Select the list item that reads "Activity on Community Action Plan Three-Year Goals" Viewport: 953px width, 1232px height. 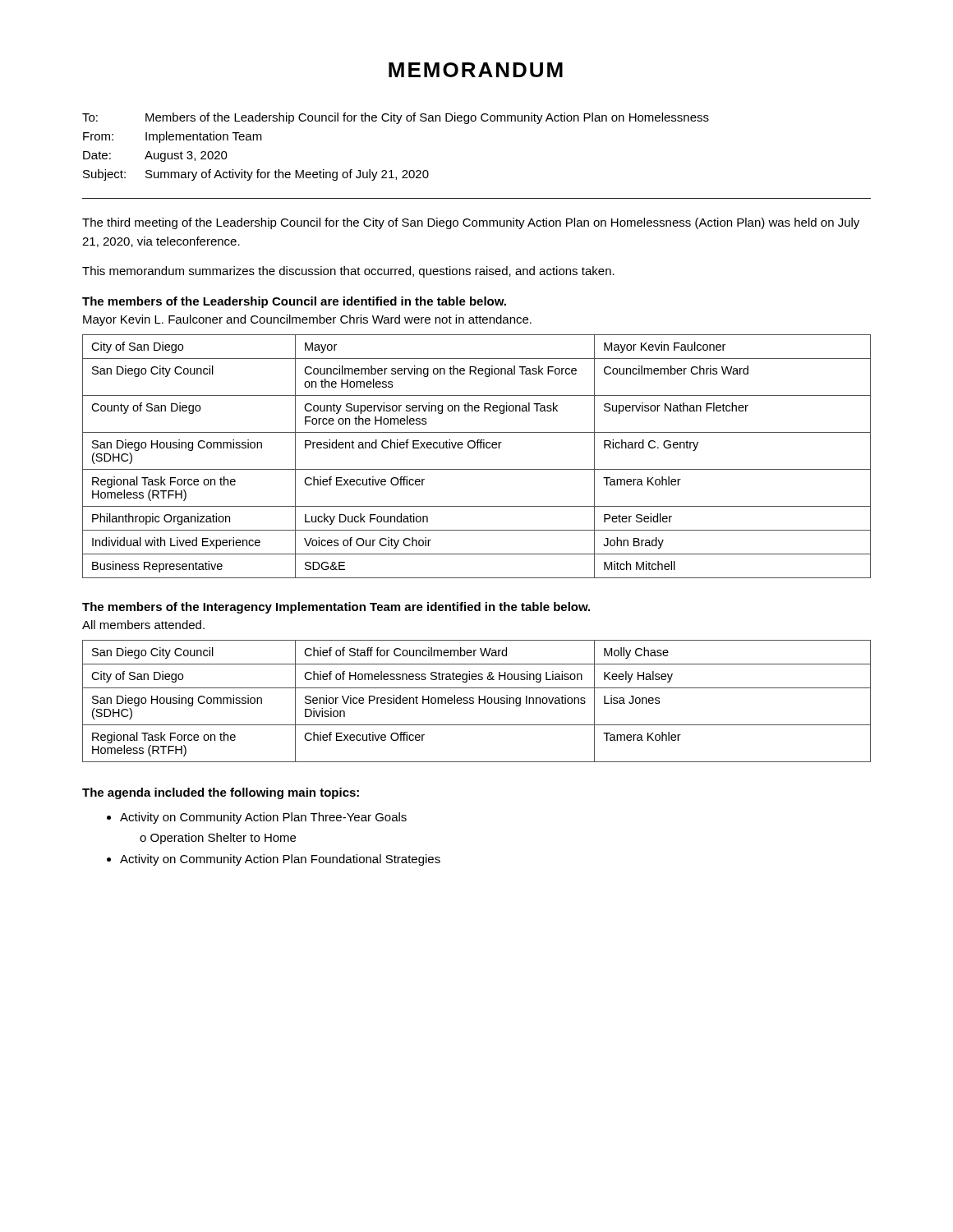click(263, 818)
